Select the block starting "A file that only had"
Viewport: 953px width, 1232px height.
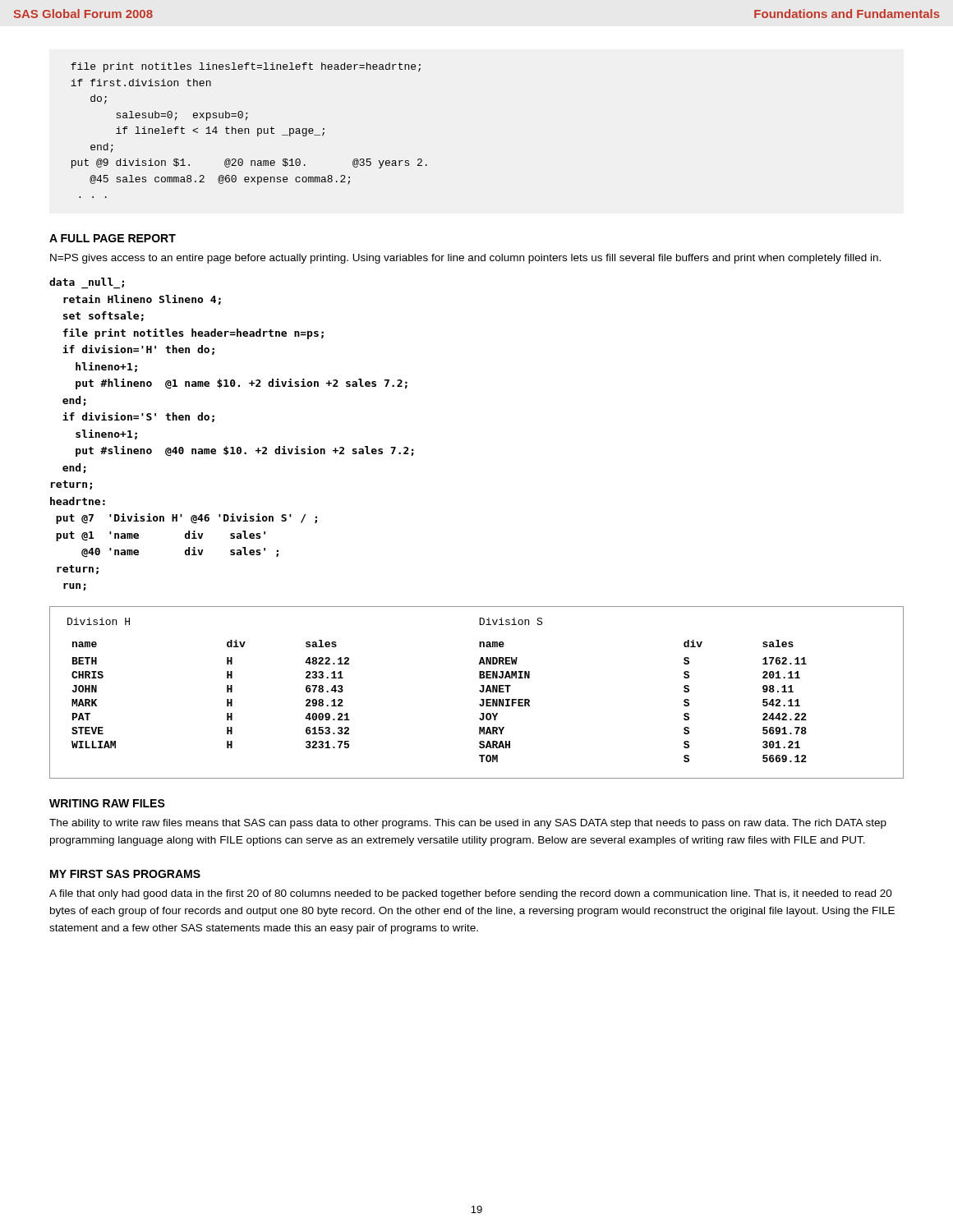coord(472,910)
